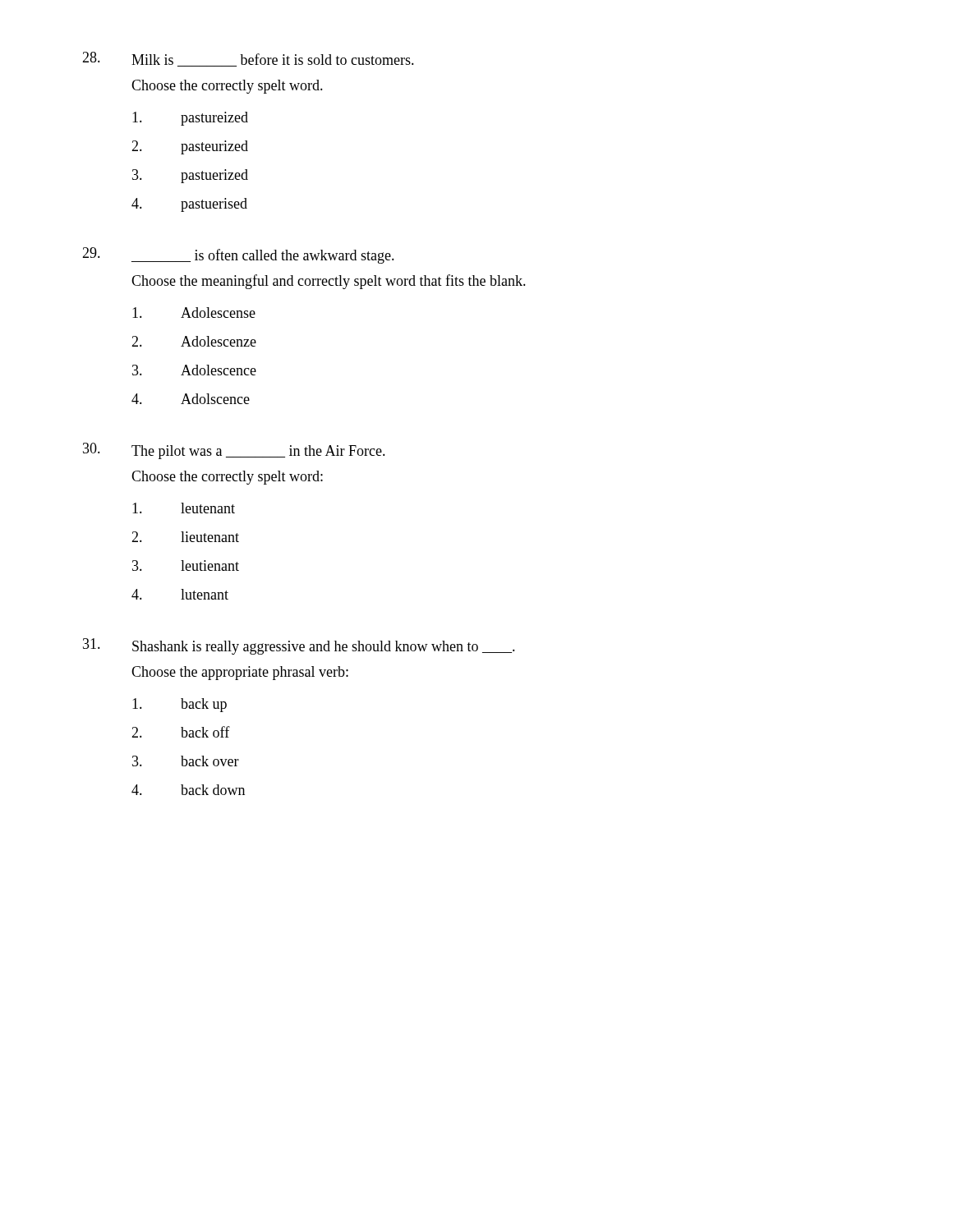Navigate to the block starting "3. Adolescence"
Viewport: 953px width, 1232px height.
point(194,370)
